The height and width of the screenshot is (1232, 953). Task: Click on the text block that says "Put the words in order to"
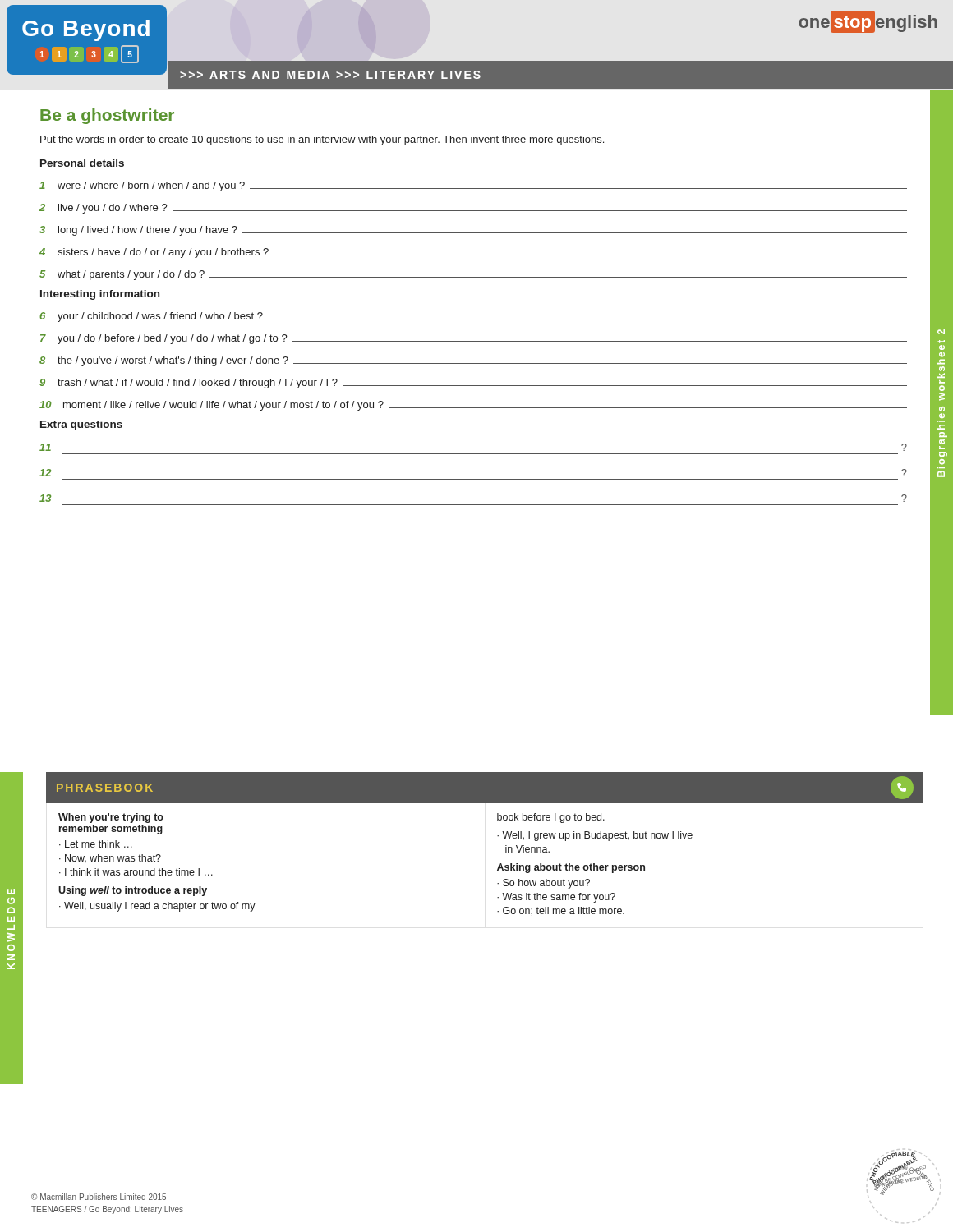pyautogui.click(x=322, y=139)
